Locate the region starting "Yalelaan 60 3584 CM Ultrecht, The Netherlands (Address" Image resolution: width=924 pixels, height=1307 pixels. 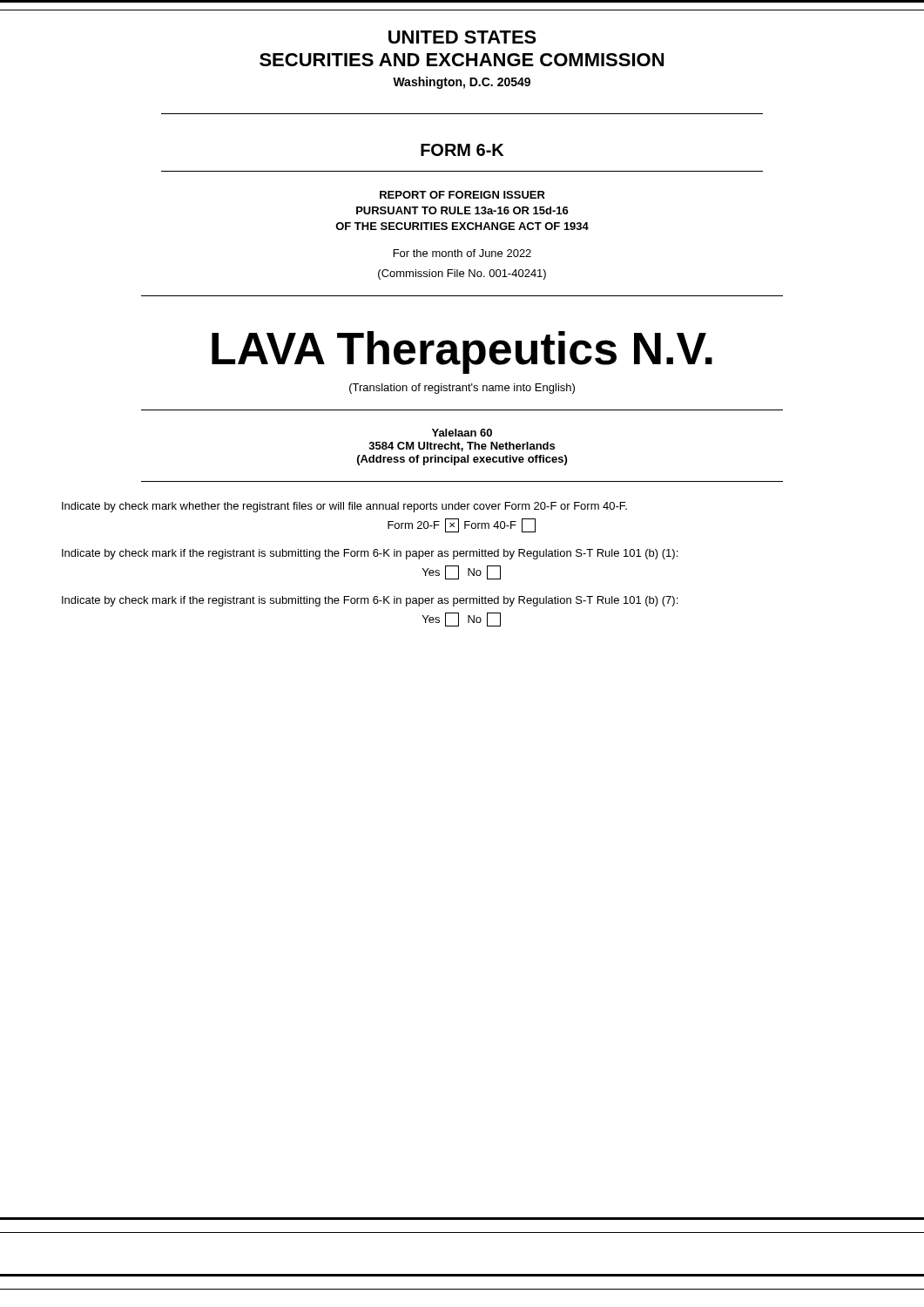click(462, 446)
